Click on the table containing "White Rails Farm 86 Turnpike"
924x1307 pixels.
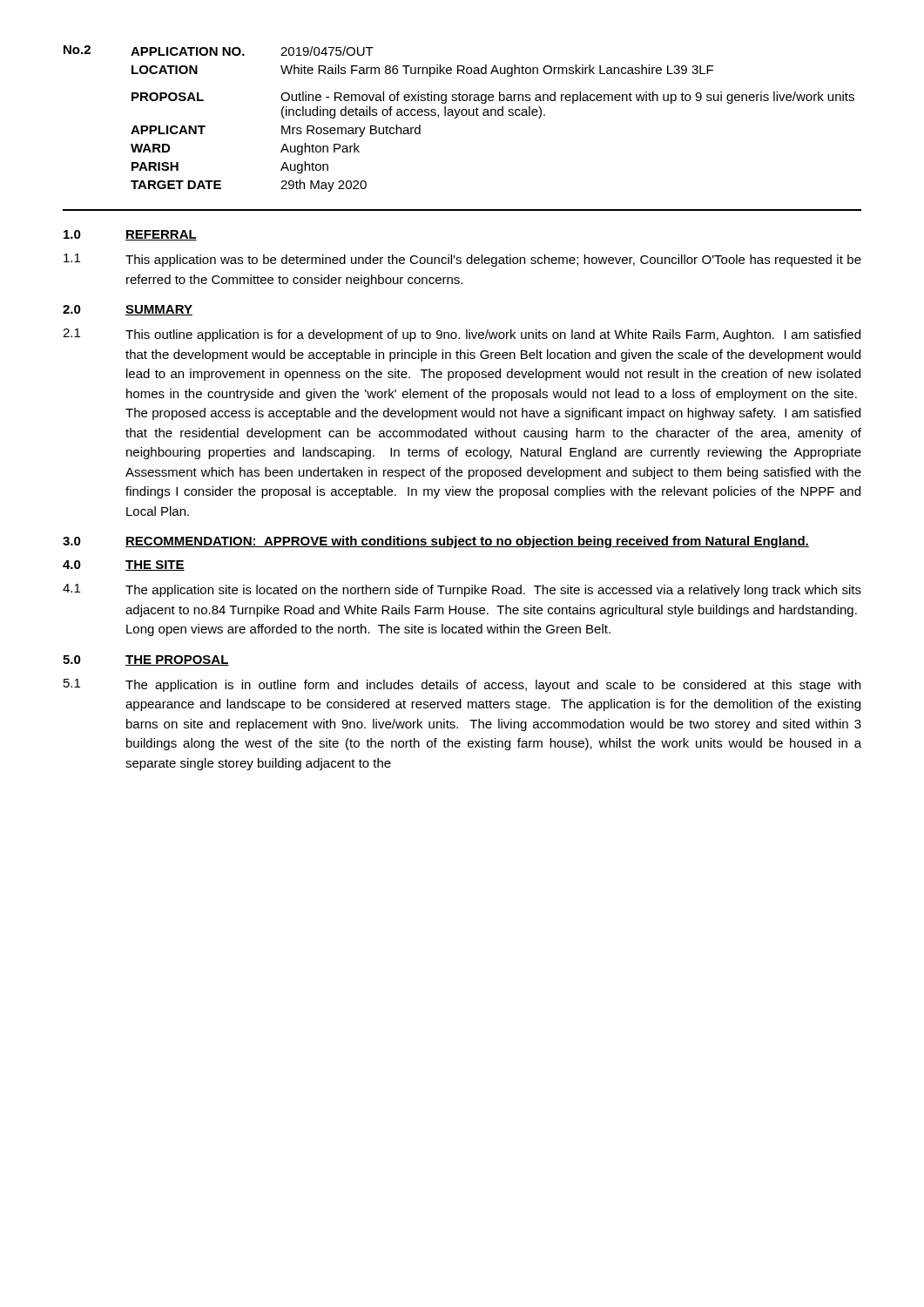point(462,118)
